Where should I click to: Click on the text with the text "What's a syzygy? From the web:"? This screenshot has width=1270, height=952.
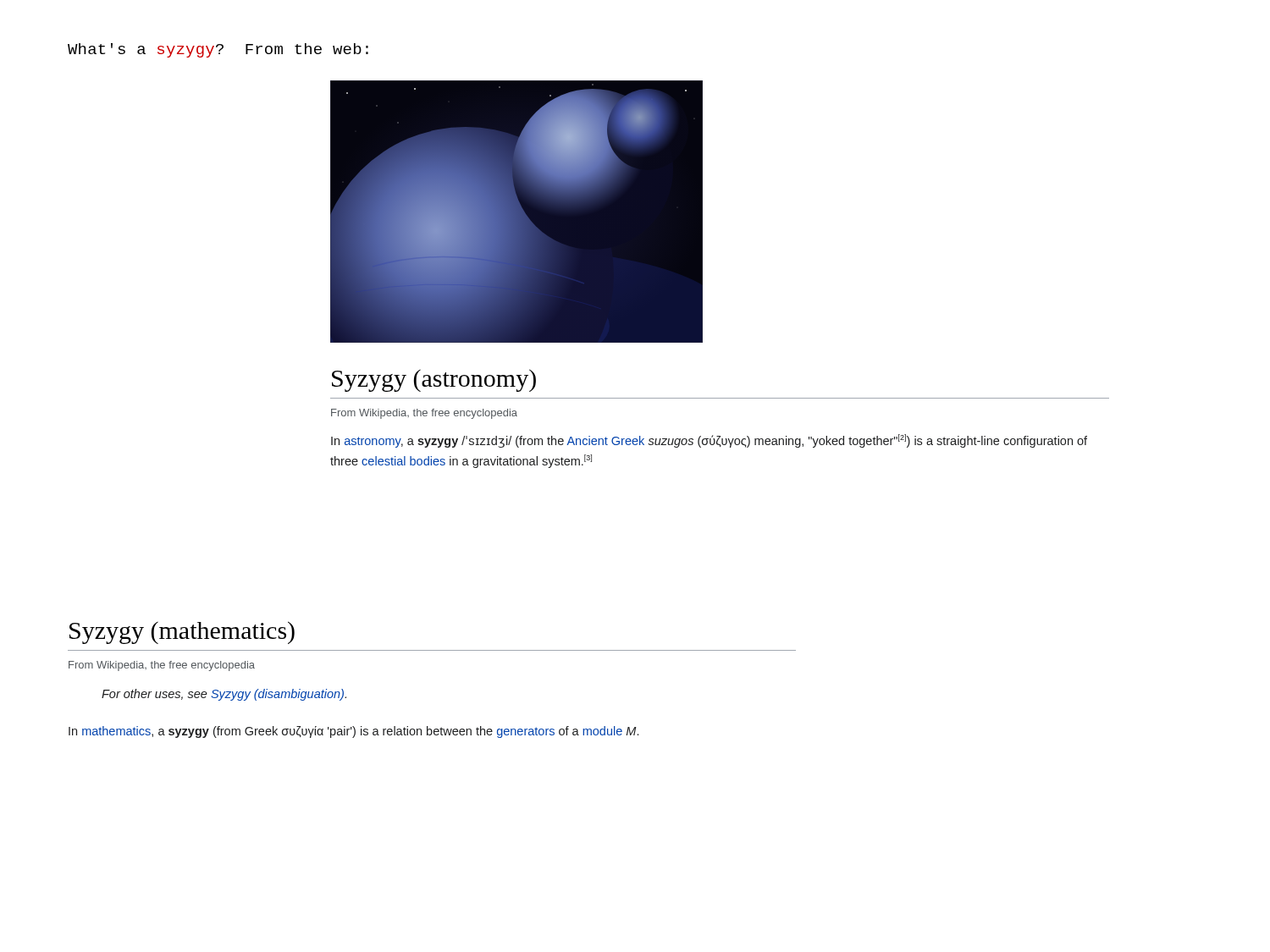point(220,50)
